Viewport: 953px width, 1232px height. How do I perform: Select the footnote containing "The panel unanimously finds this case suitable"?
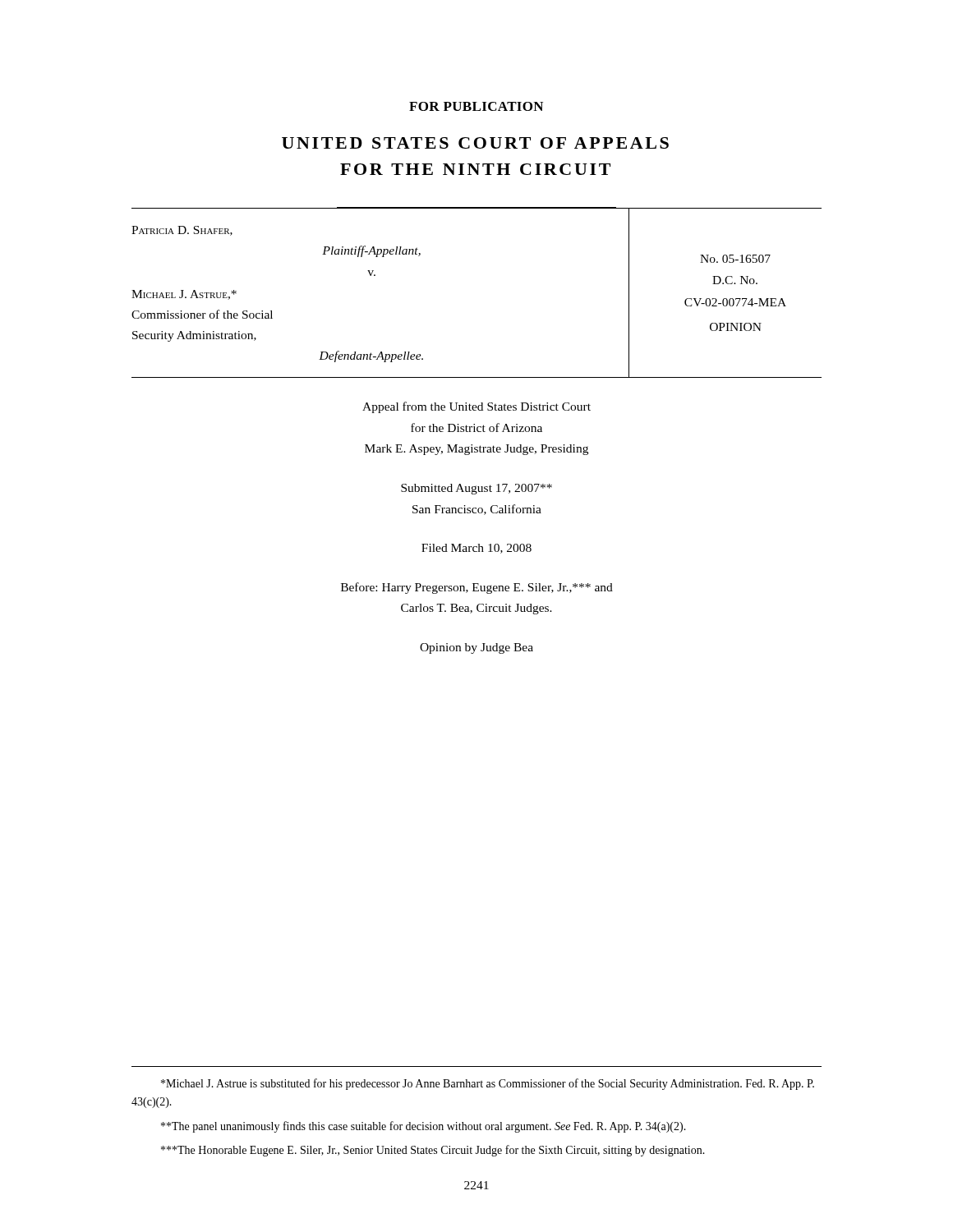click(423, 1126)
